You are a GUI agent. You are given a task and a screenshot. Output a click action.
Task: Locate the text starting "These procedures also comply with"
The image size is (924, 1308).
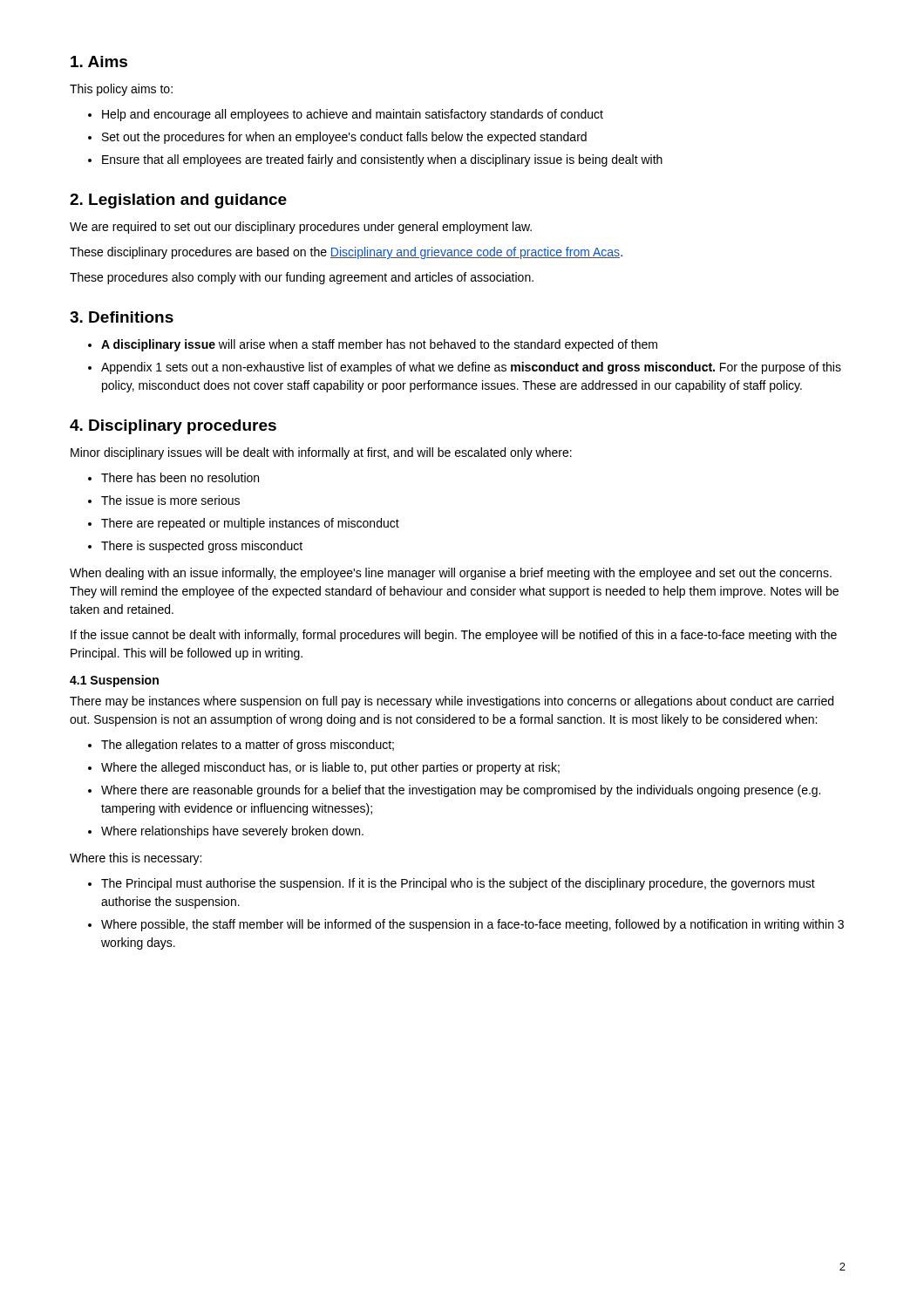pos(458,278)
